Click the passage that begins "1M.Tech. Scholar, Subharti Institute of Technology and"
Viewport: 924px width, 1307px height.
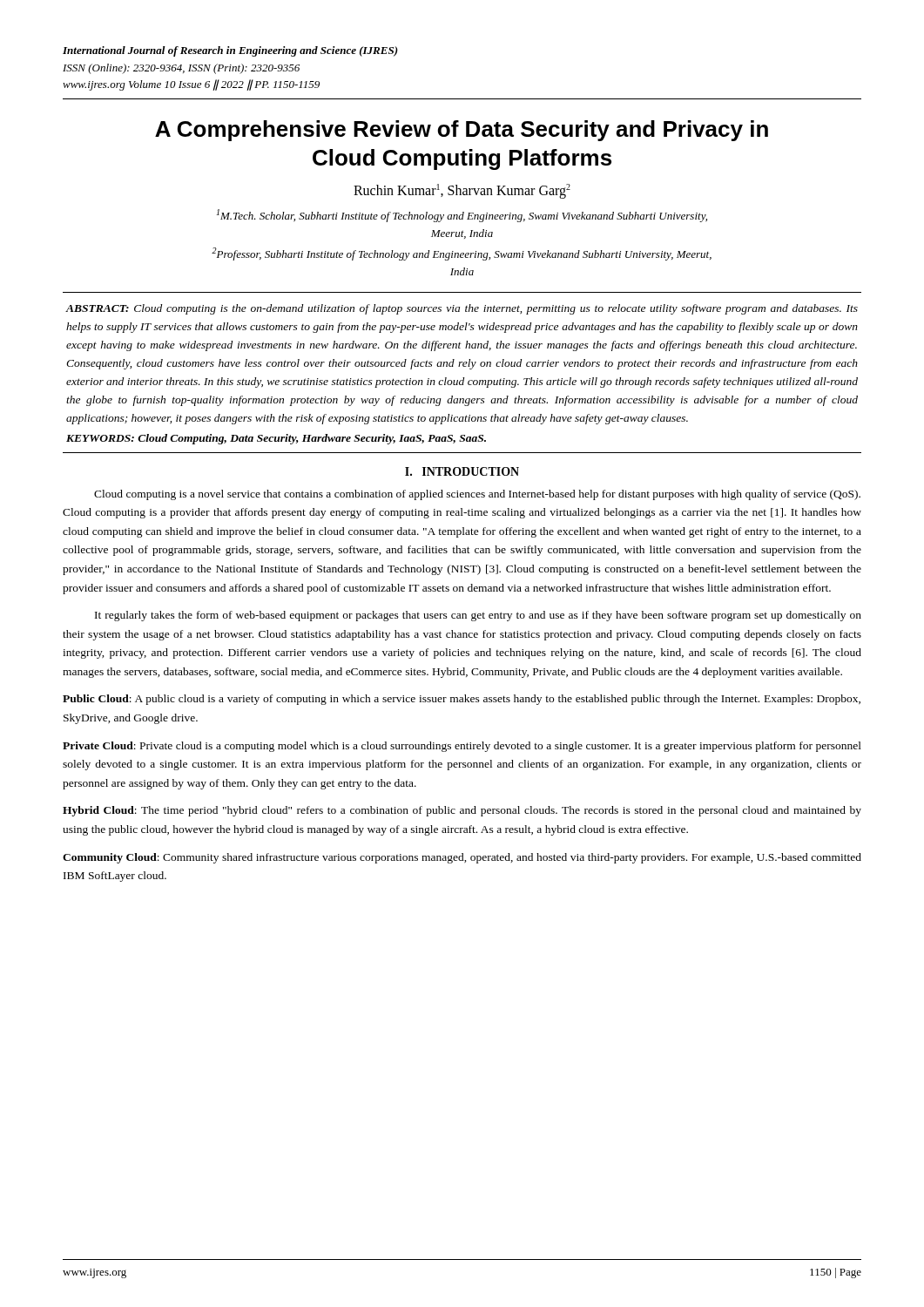462,224
